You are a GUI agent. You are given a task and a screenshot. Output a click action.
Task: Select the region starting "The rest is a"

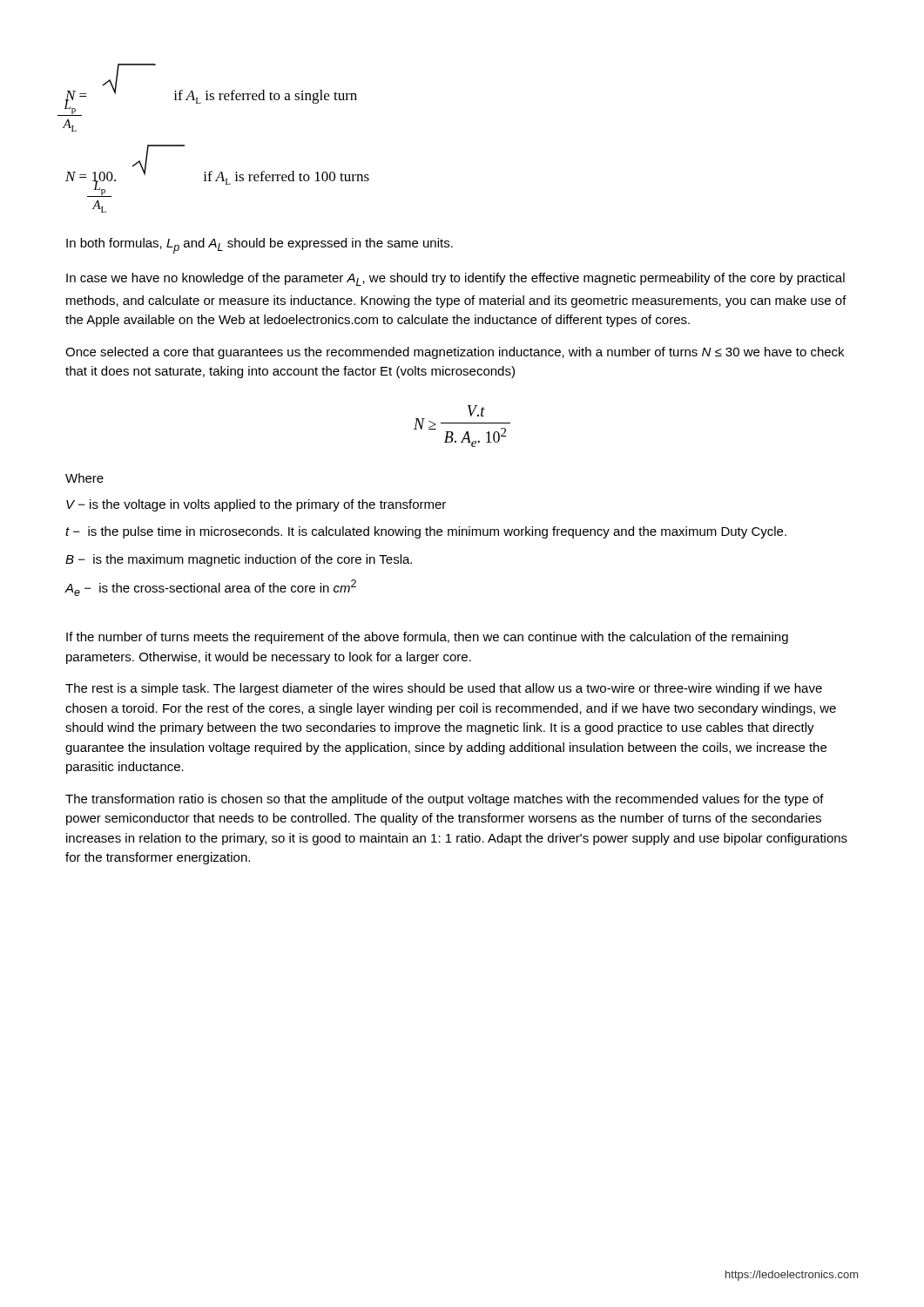(x=451, y=727)
